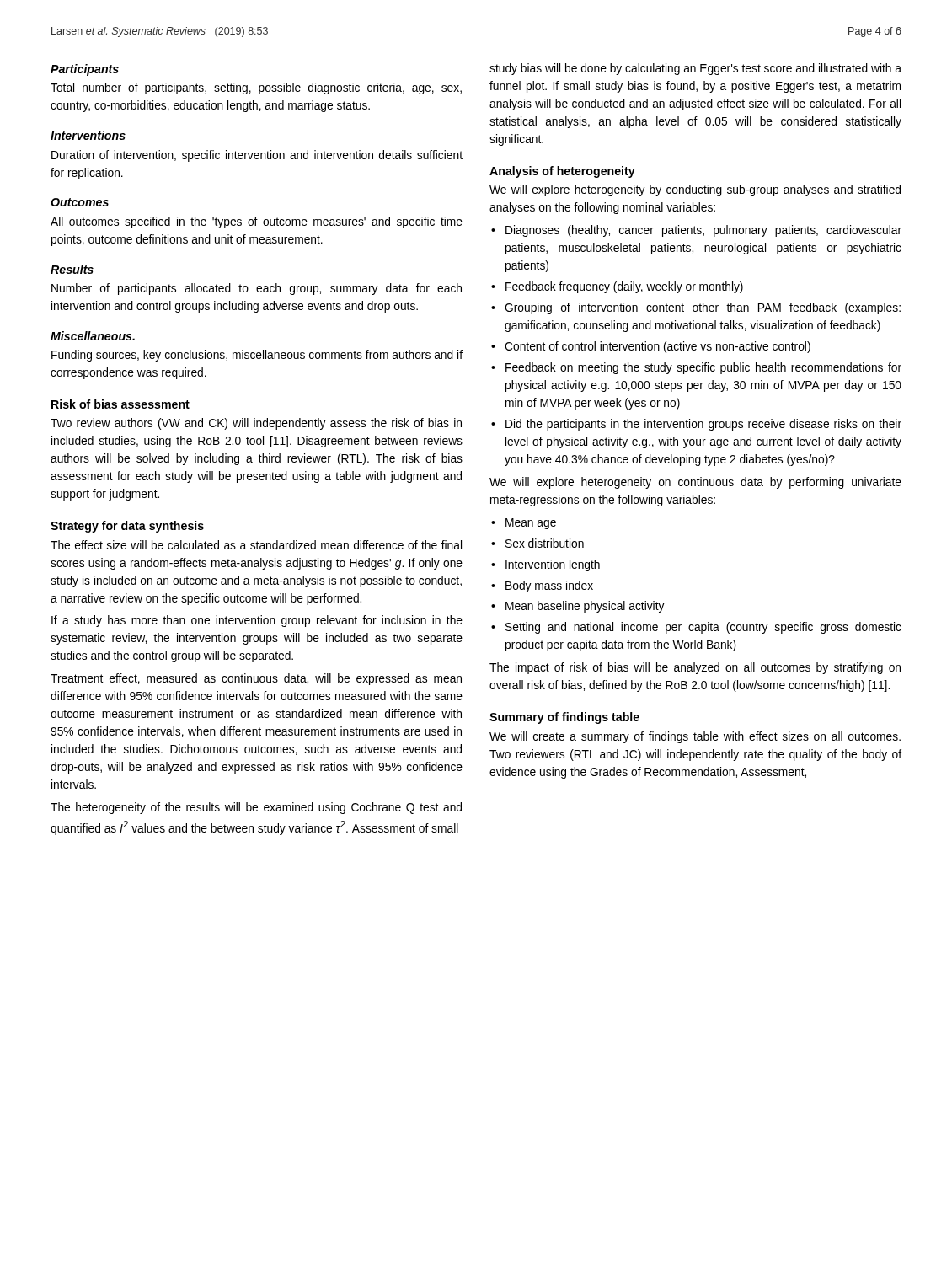The height and width of the screenshot is (1264, 952).
Task: Point to the element starting "We will explore heterogeneity on"
Action: [695, 491]
